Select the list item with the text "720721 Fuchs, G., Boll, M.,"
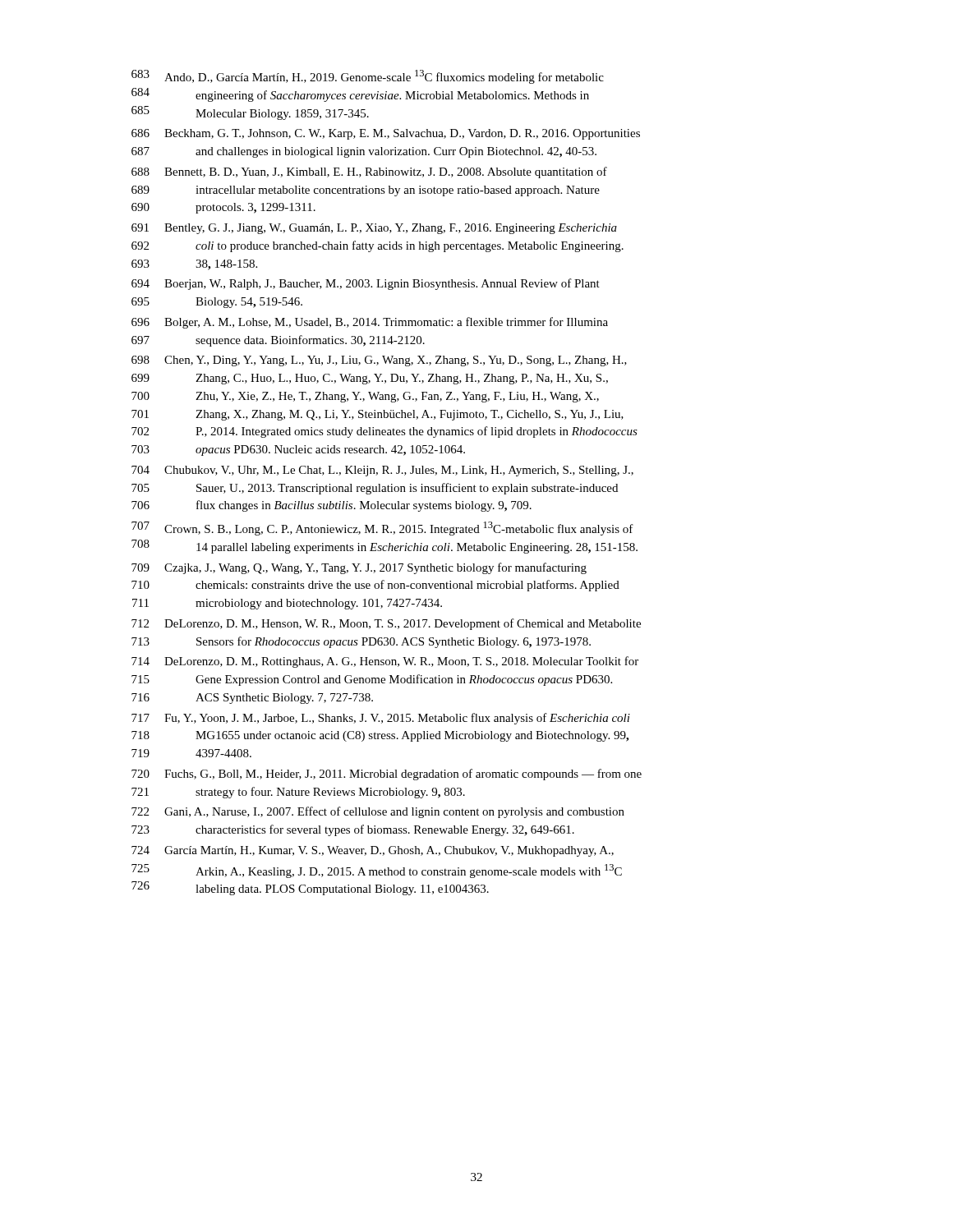Image resolution: width=953 pixels, height=1232 pixels. click(476, 783)
